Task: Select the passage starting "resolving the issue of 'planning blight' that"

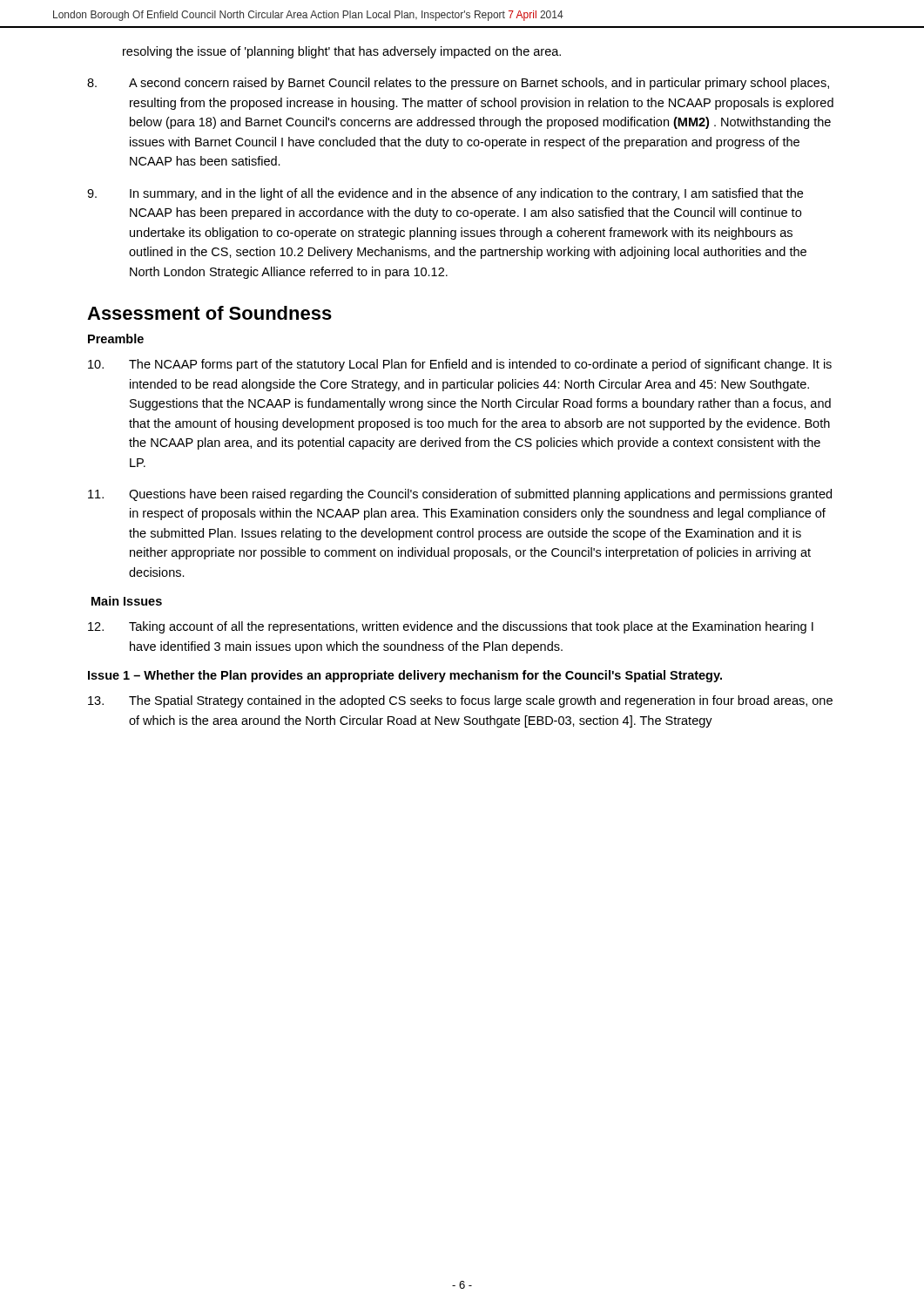Action: [342, 51]
